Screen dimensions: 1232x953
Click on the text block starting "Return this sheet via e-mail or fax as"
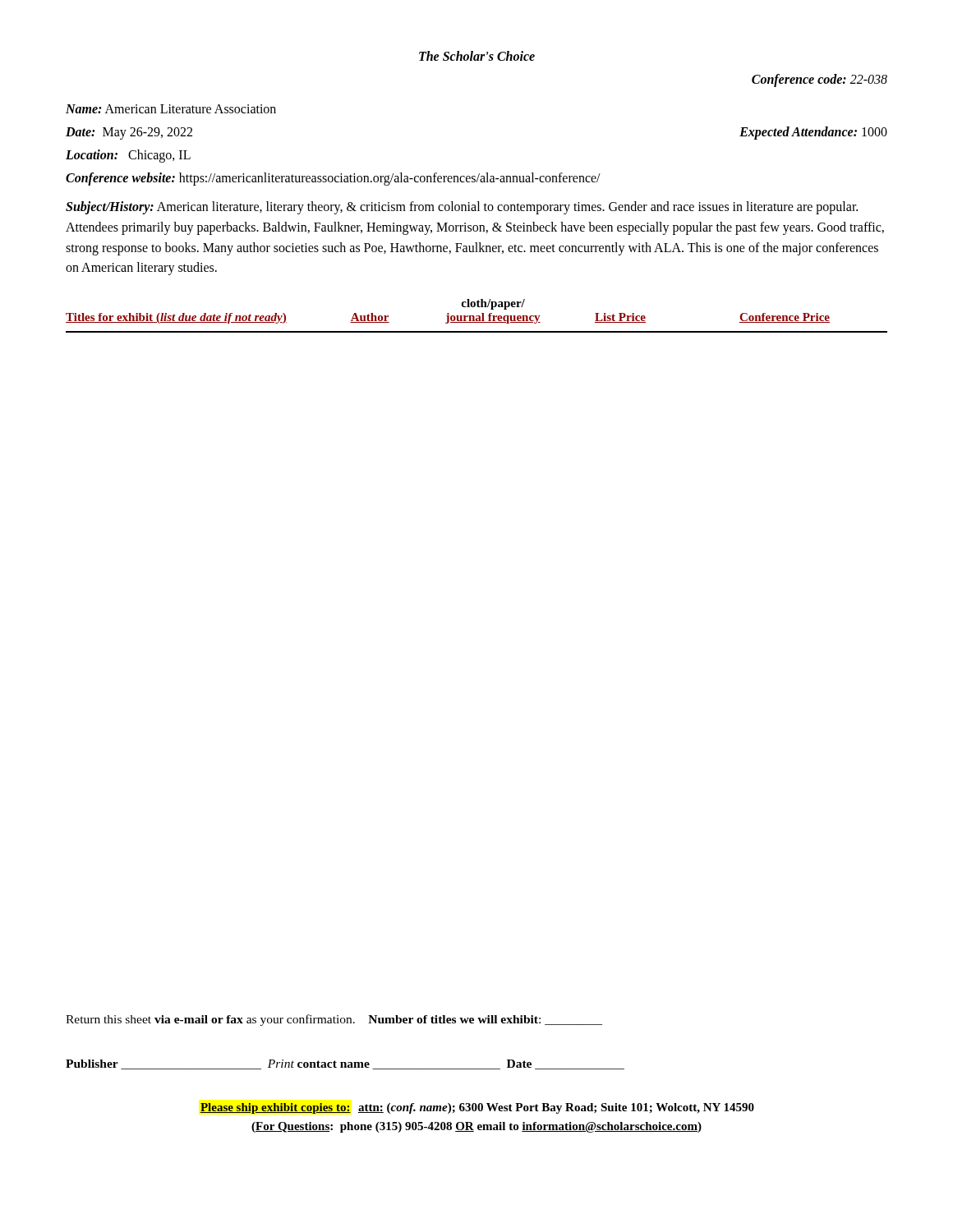coord(334,1019)
